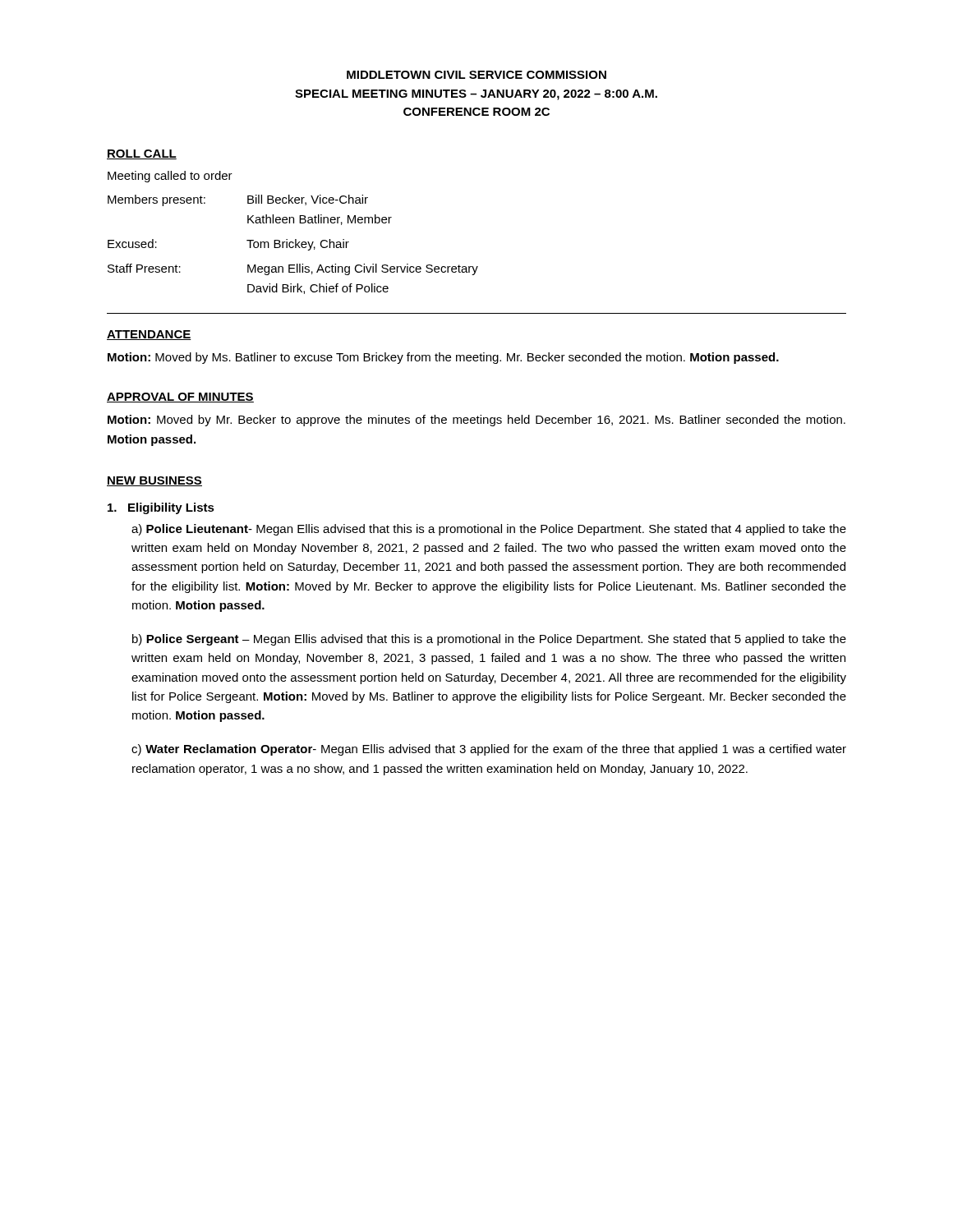953x1232 pixels.
Task: Where is the title that starts "MIDDLETOWN CIVIL SERVICE COMMISSION SPECIAL"?
Action: pyautogui.click(x=476, y=93)
